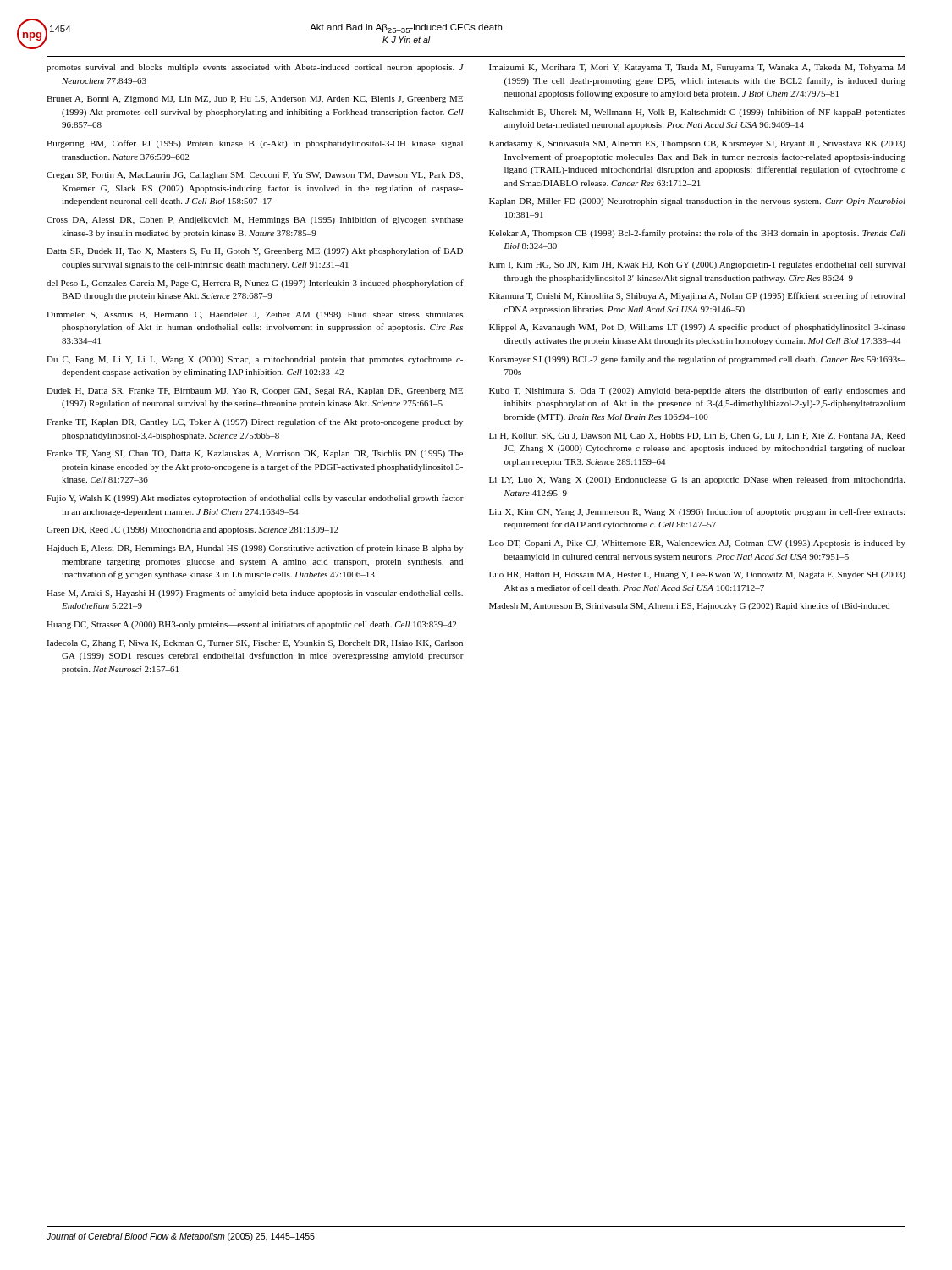952x1270 pixels.
Task: Point to the block beginning "Franke TF, Kaplan DR, Cantley"
Action: click(x=255, y=428)
